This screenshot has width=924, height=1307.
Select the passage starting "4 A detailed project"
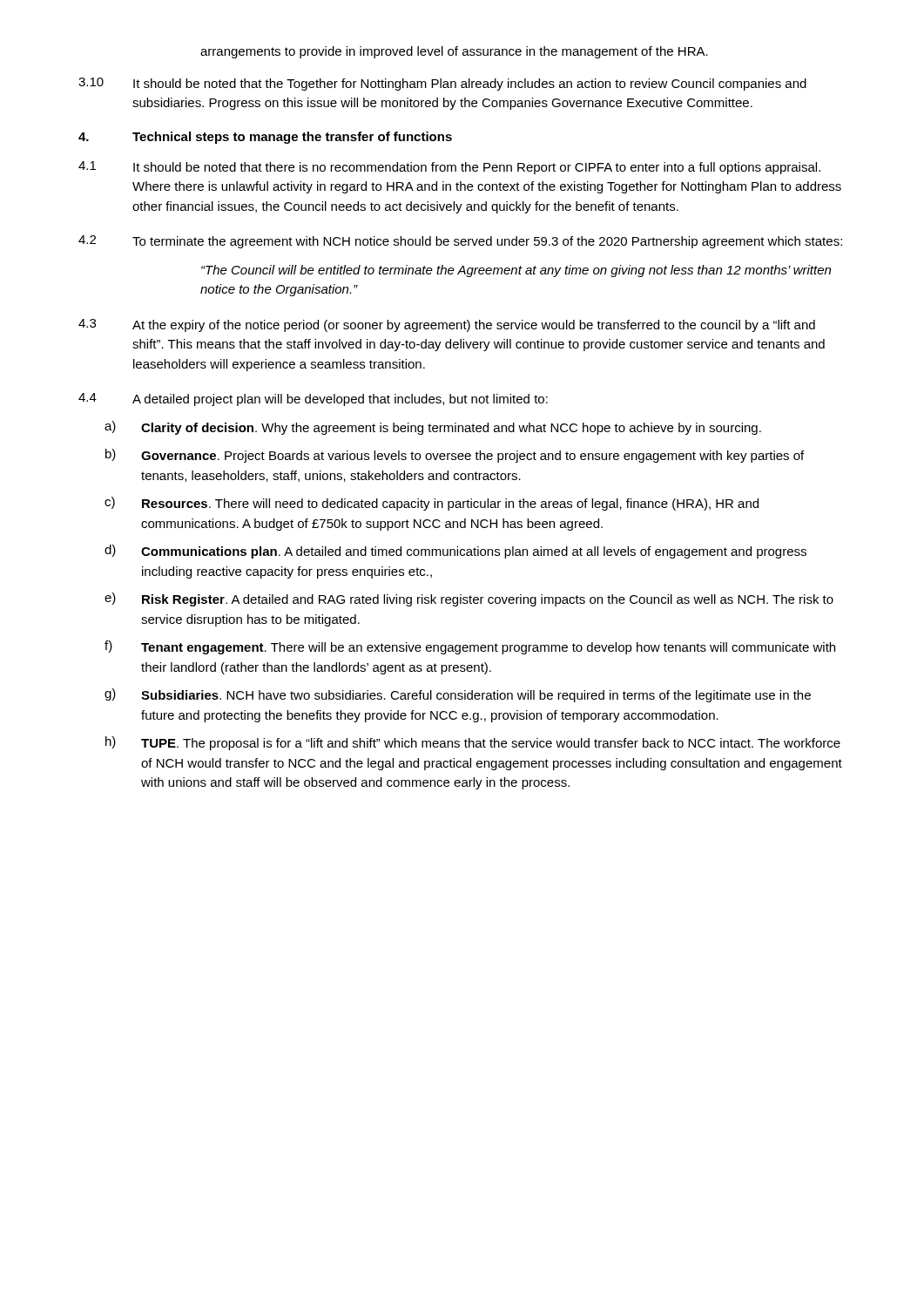(x=462, y=399)
